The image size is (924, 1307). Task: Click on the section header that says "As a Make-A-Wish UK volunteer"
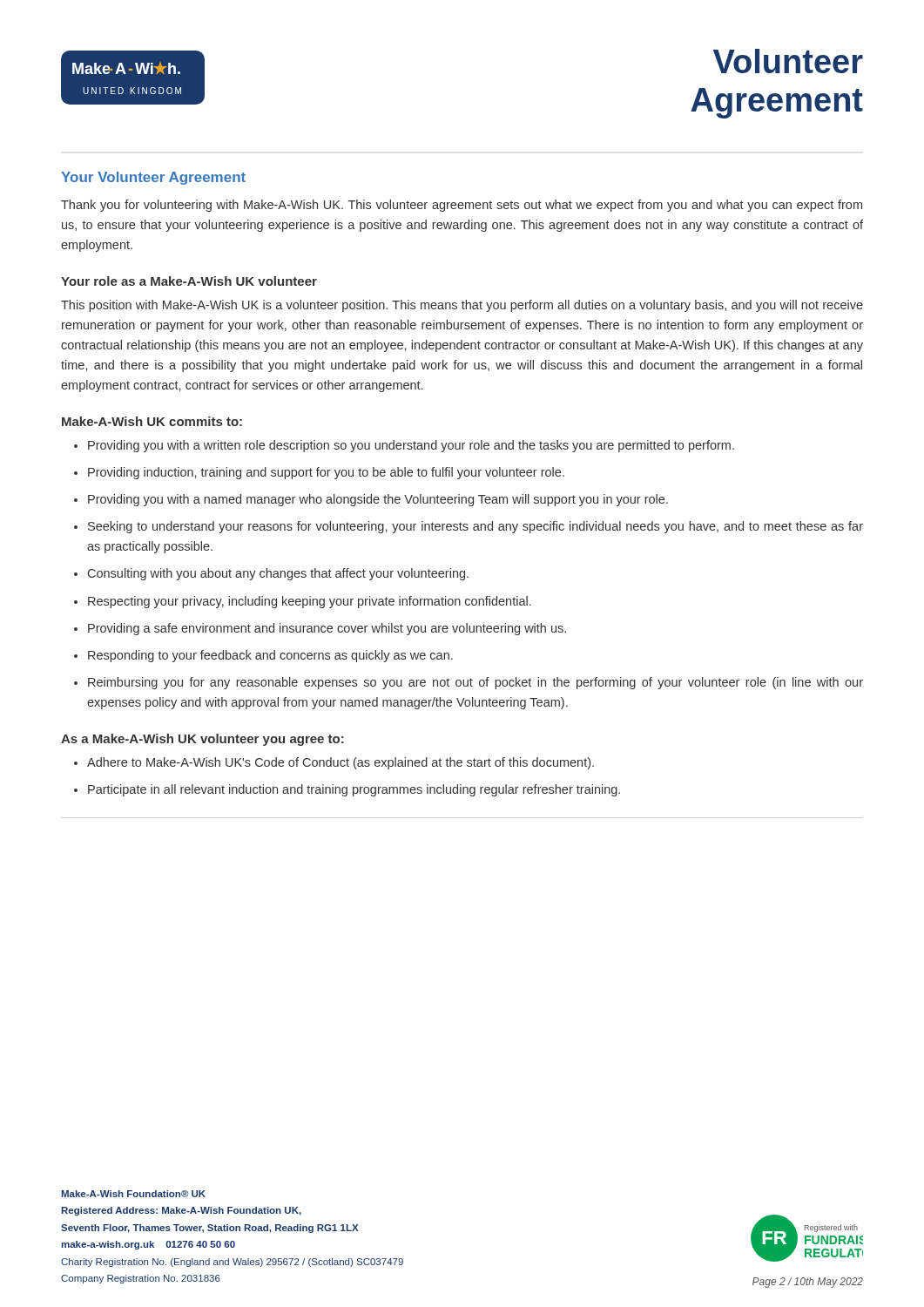(202, 740)
